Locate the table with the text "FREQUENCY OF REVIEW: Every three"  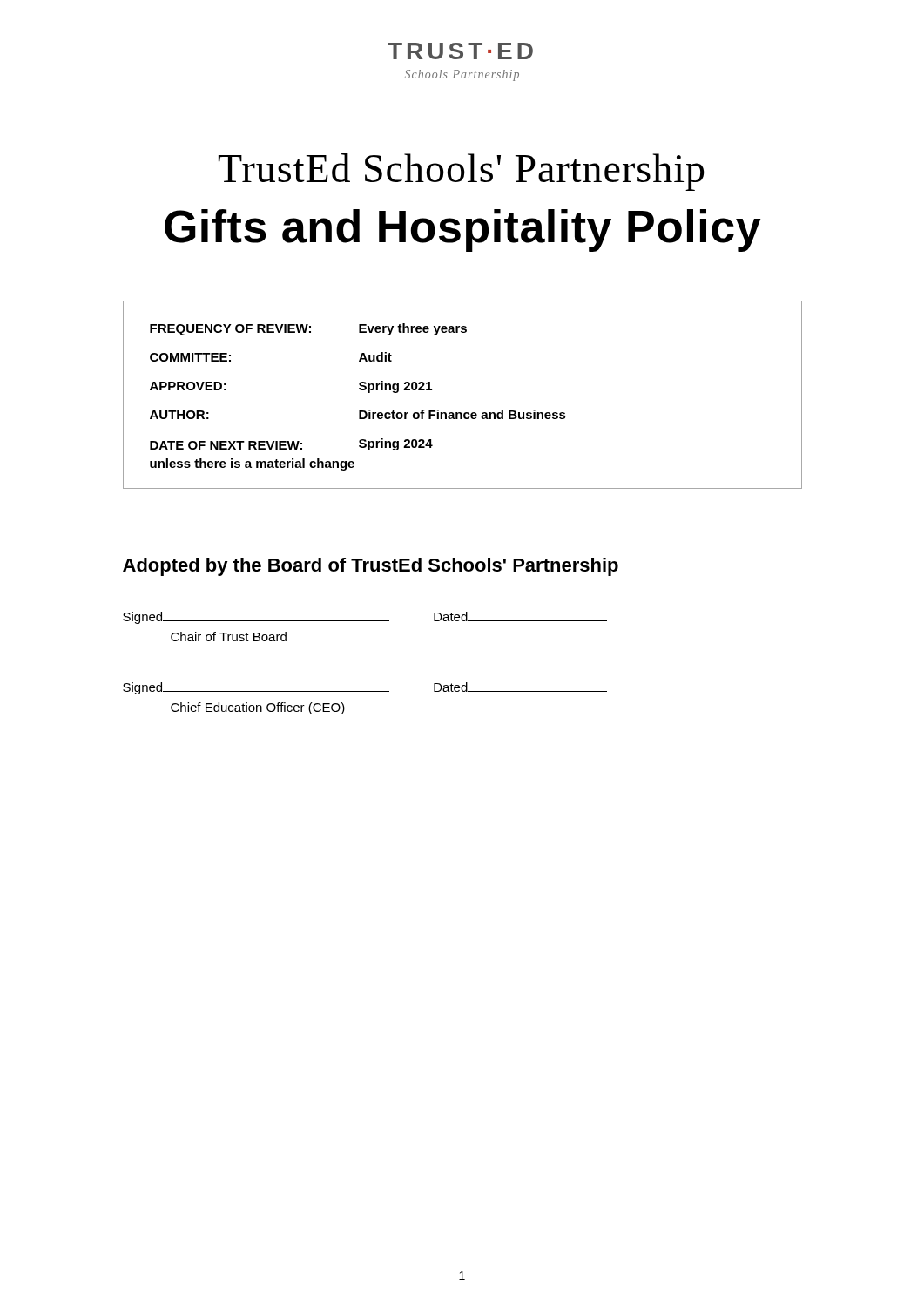point(462,395)
